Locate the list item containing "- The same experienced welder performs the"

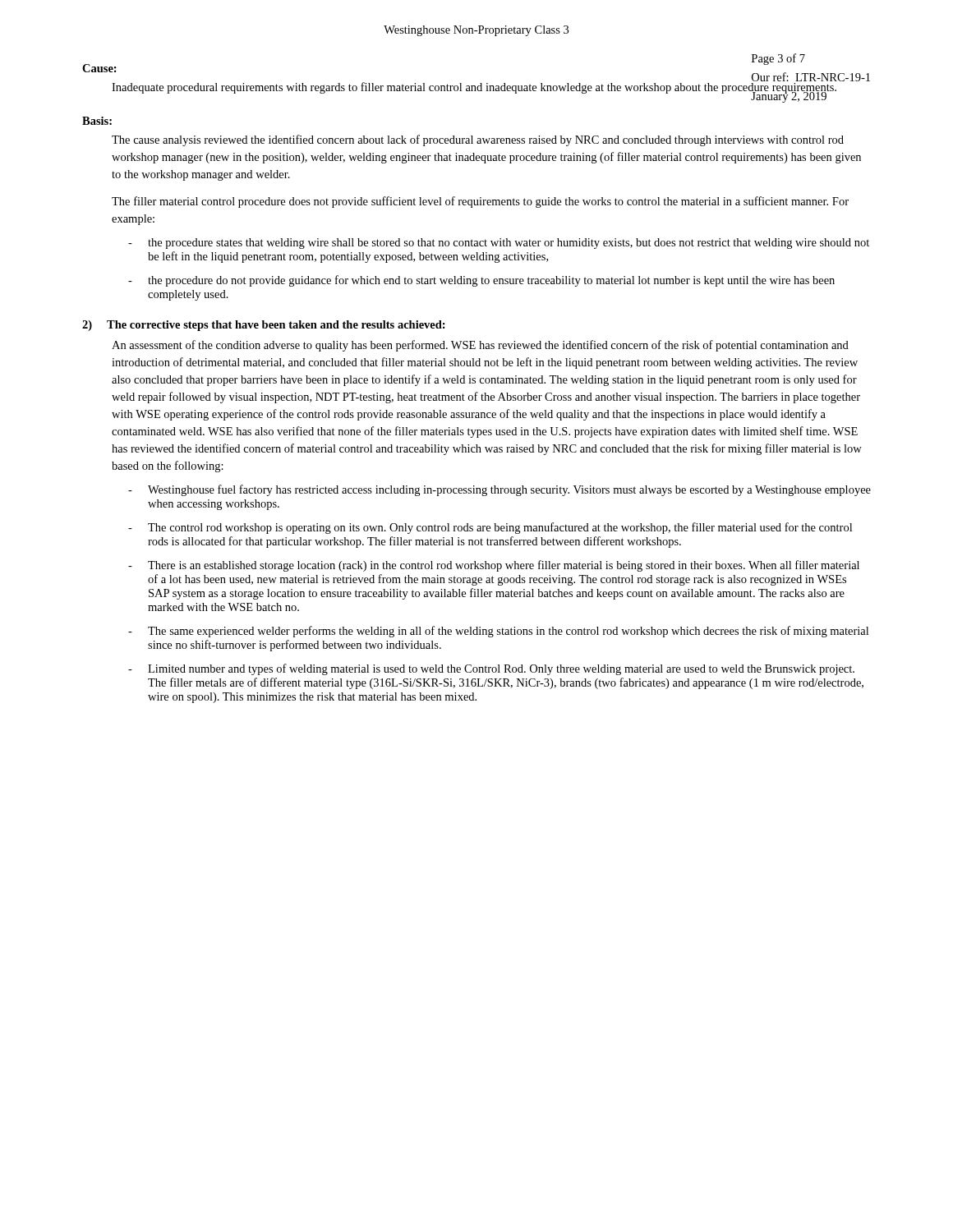pyautogui.click(x=500, y=638)
